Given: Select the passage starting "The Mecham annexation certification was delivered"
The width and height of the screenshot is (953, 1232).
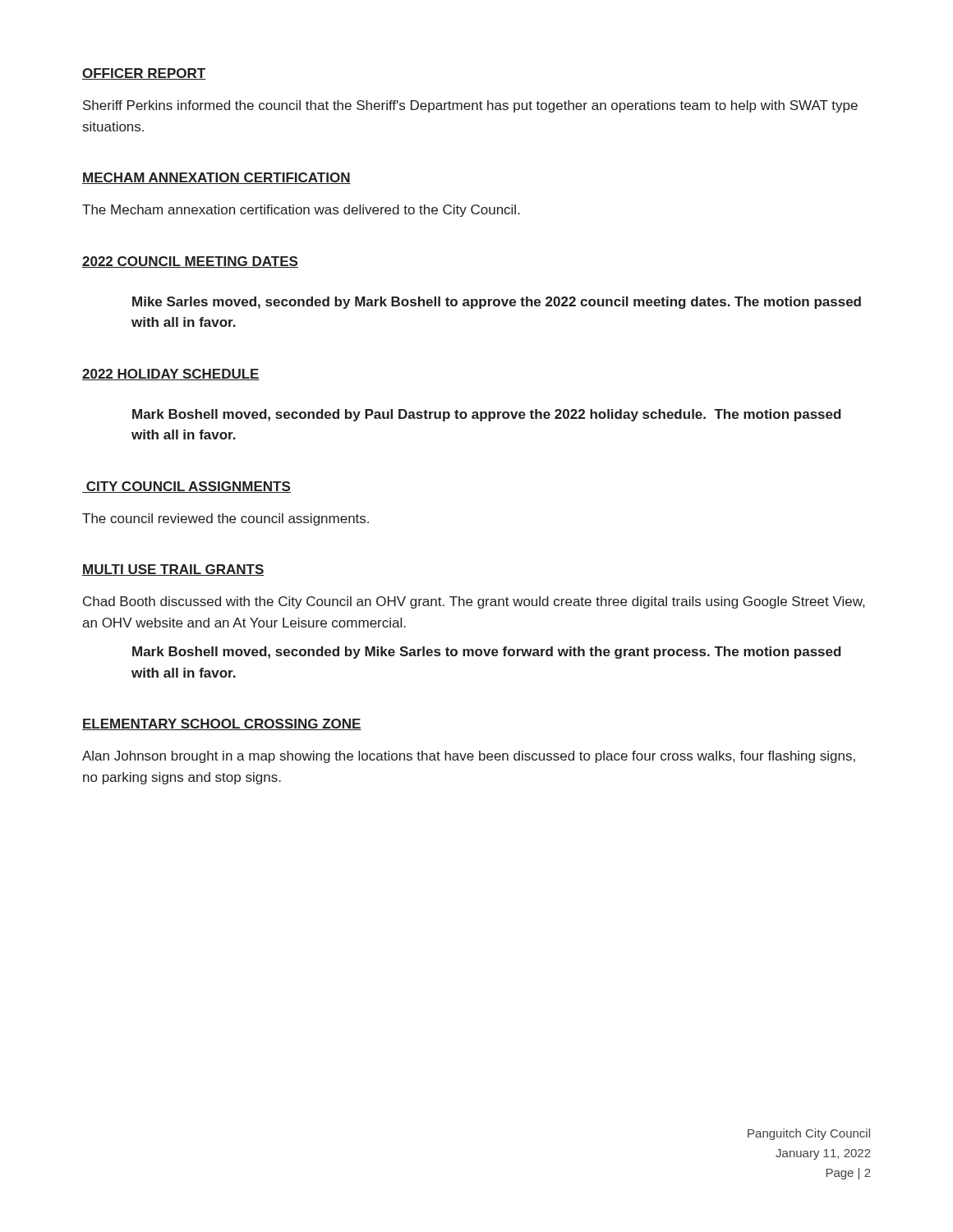Looking at the screenshot, I should click(x=301, y=210).
